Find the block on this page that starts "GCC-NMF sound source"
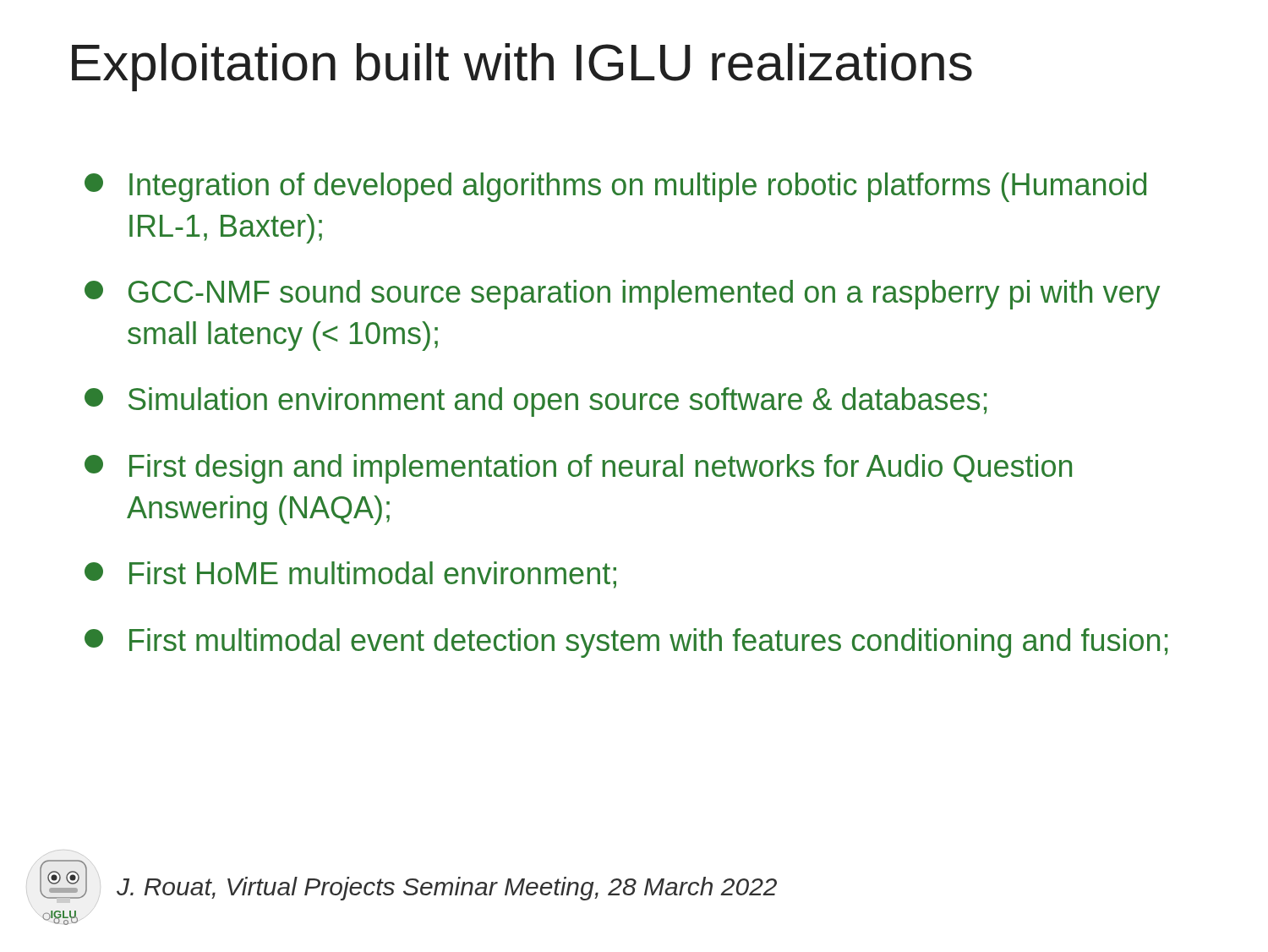This screenshot has height=952, width=1268. 638,313
